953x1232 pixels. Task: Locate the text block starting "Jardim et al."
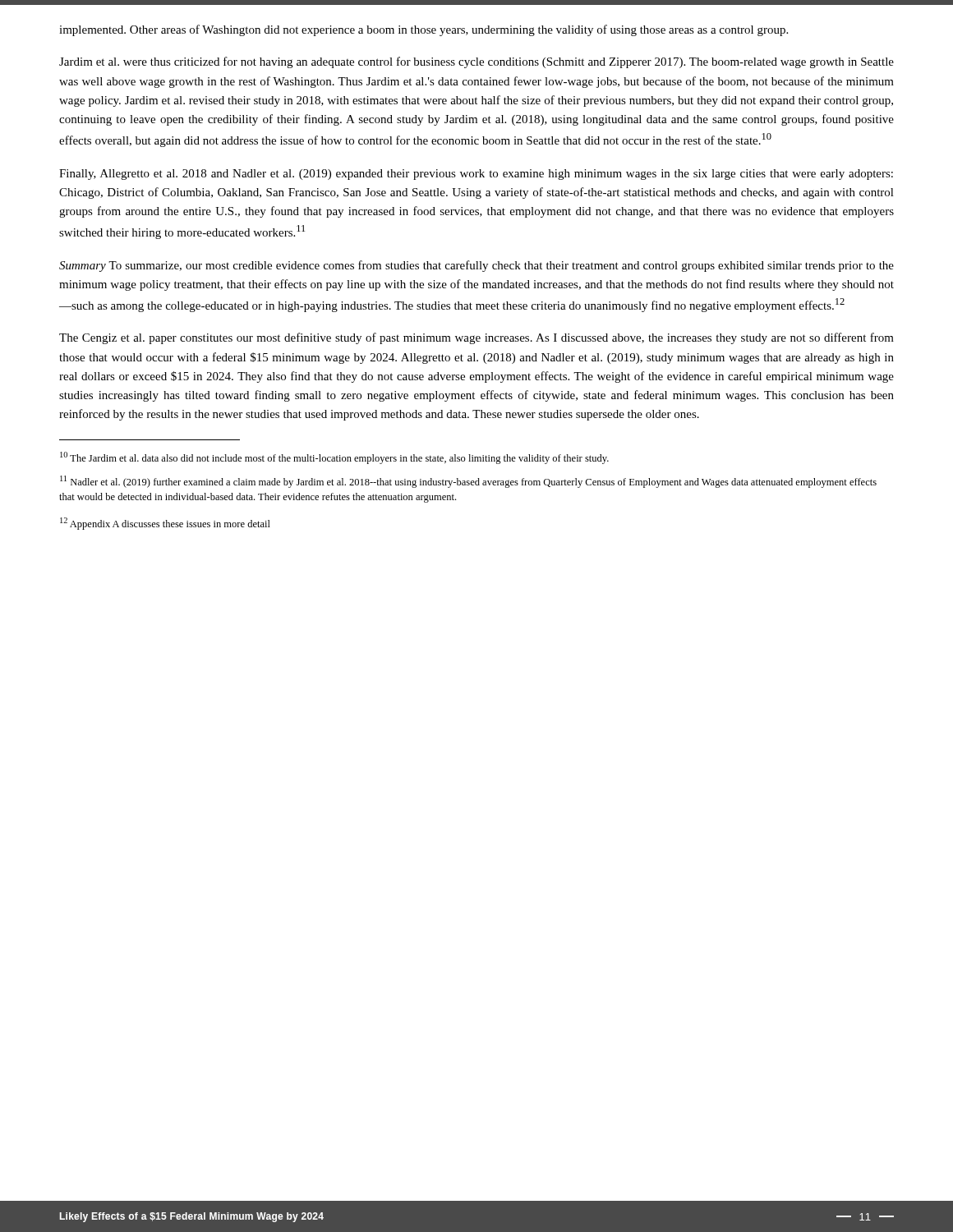[476, 101]
